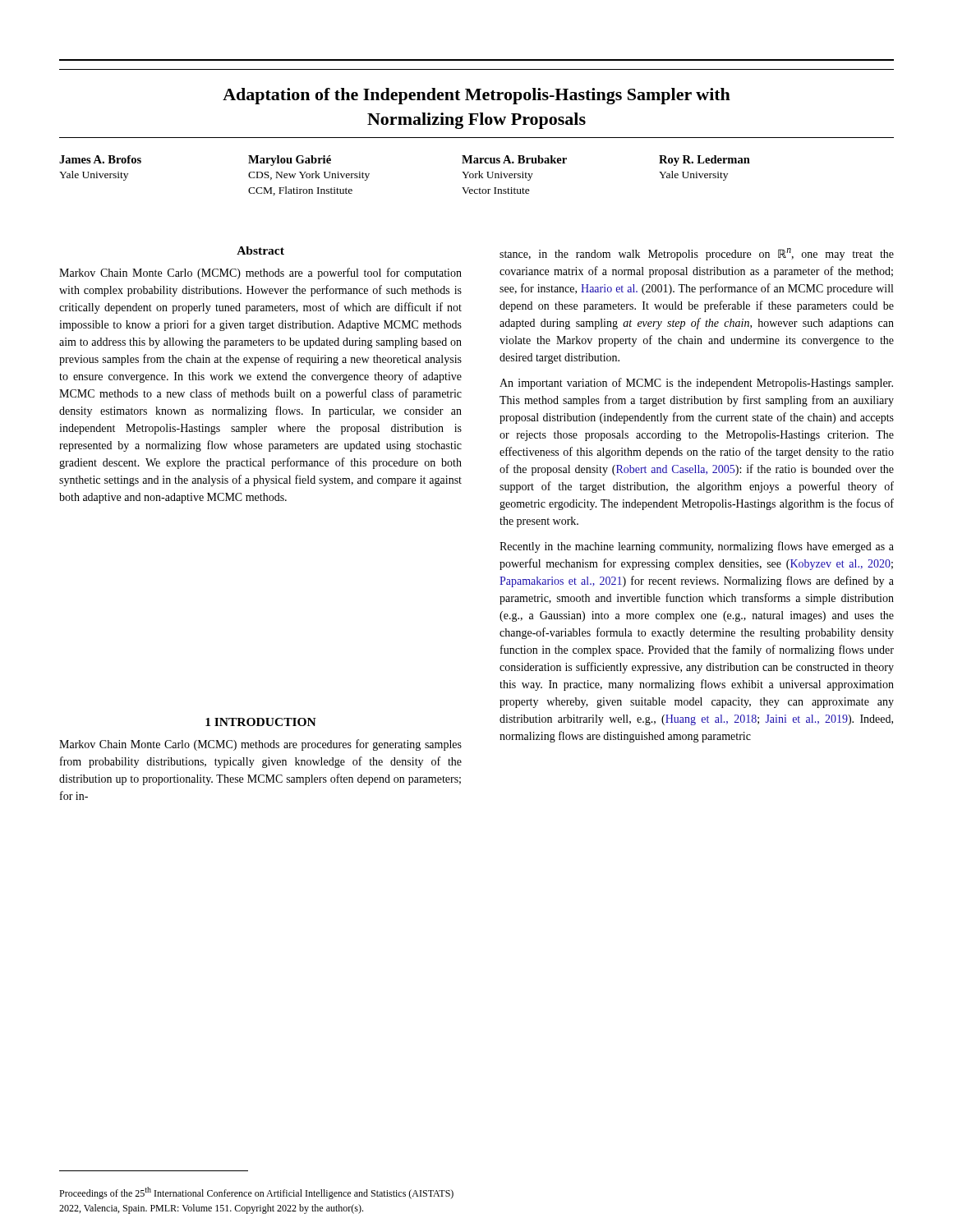Find the block on this page that starts "Proceedings of the"

[x=256, y=1199]
